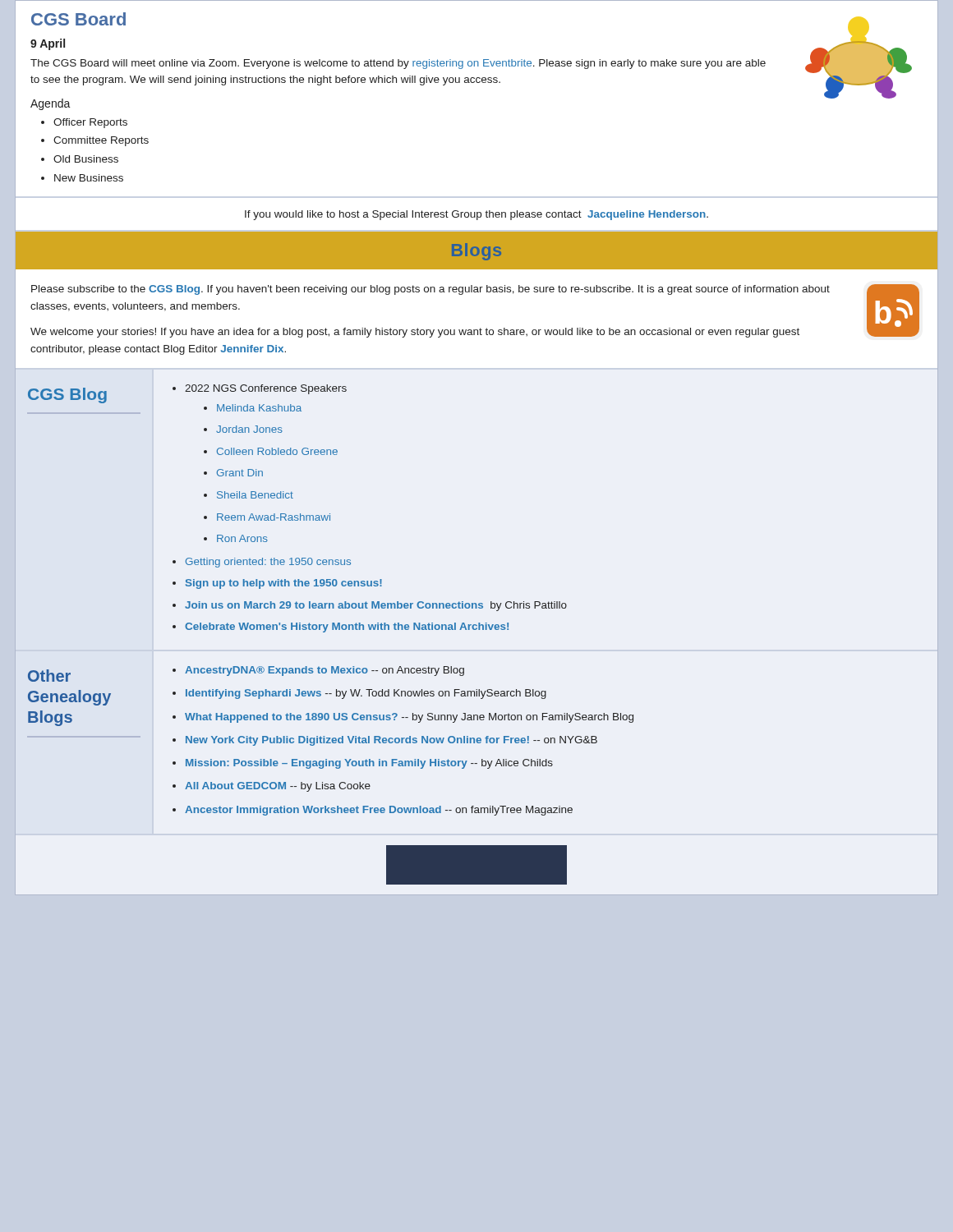The image size is (953, 1232).
Task: Click the passage that begins "New York City Public Digitized Vital Records Now"
Action: (391, 739)
